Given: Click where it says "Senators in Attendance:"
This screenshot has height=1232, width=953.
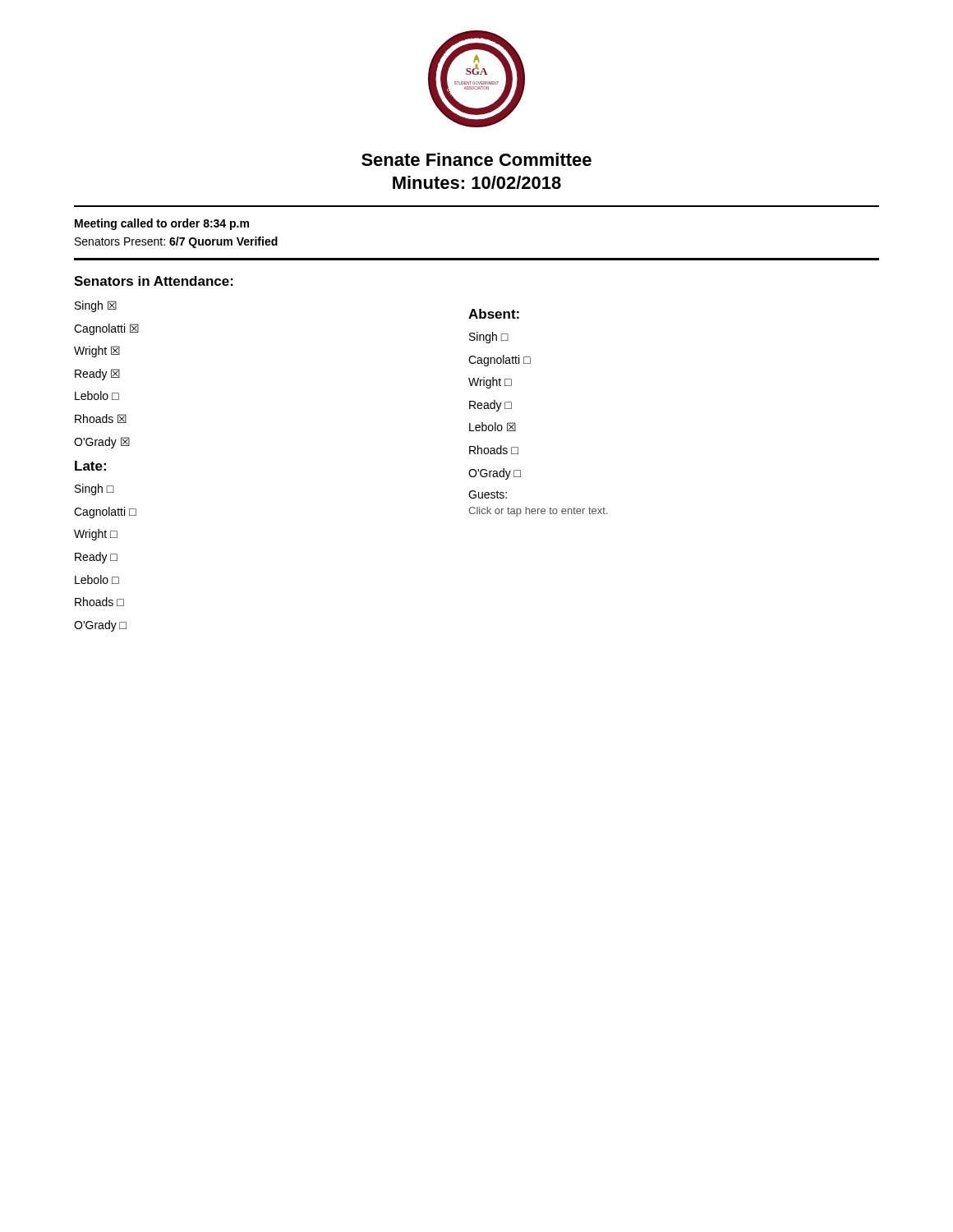Looking at the screenshot, I should 154,281.
